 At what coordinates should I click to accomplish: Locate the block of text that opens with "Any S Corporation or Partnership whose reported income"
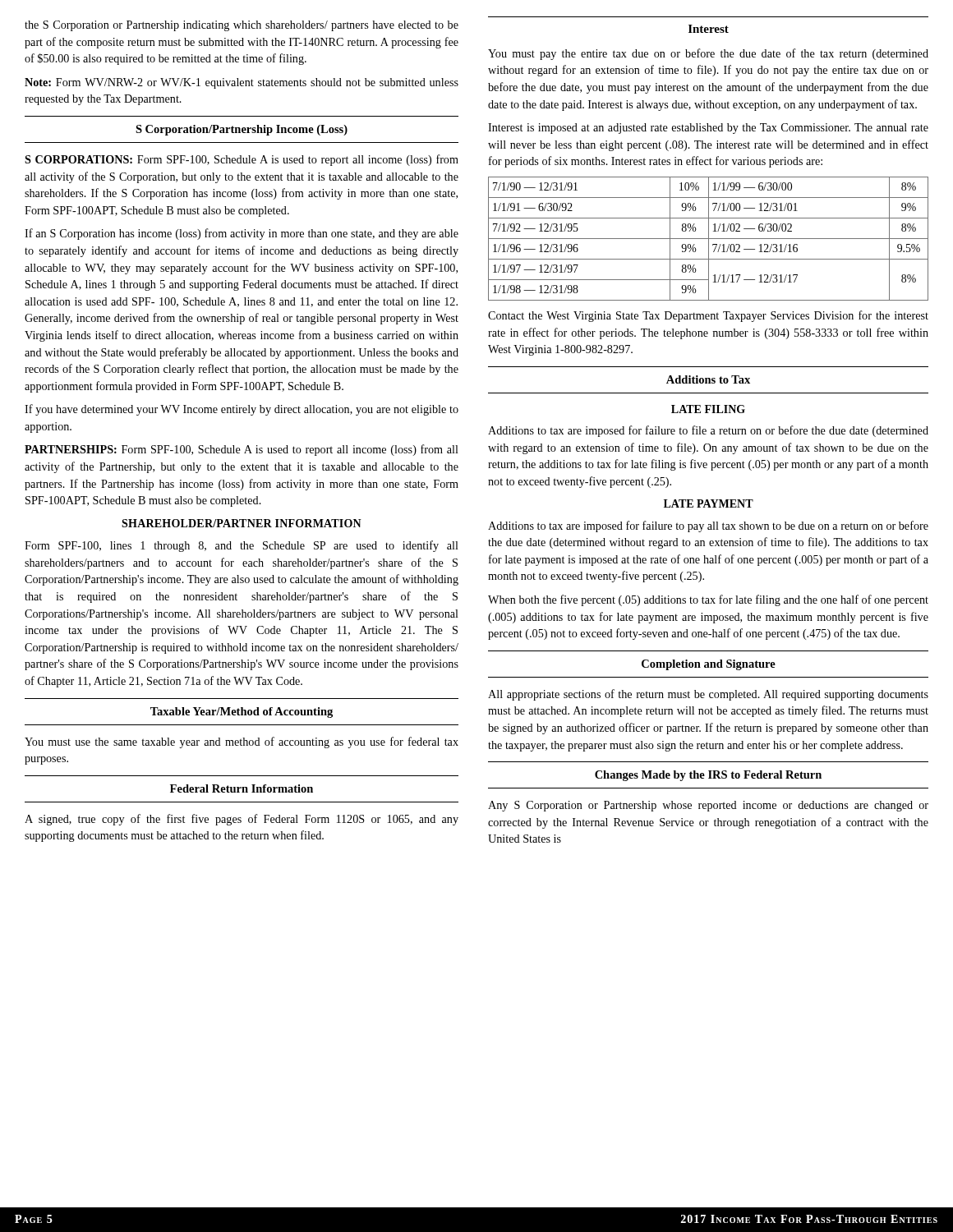coord(708,822)
